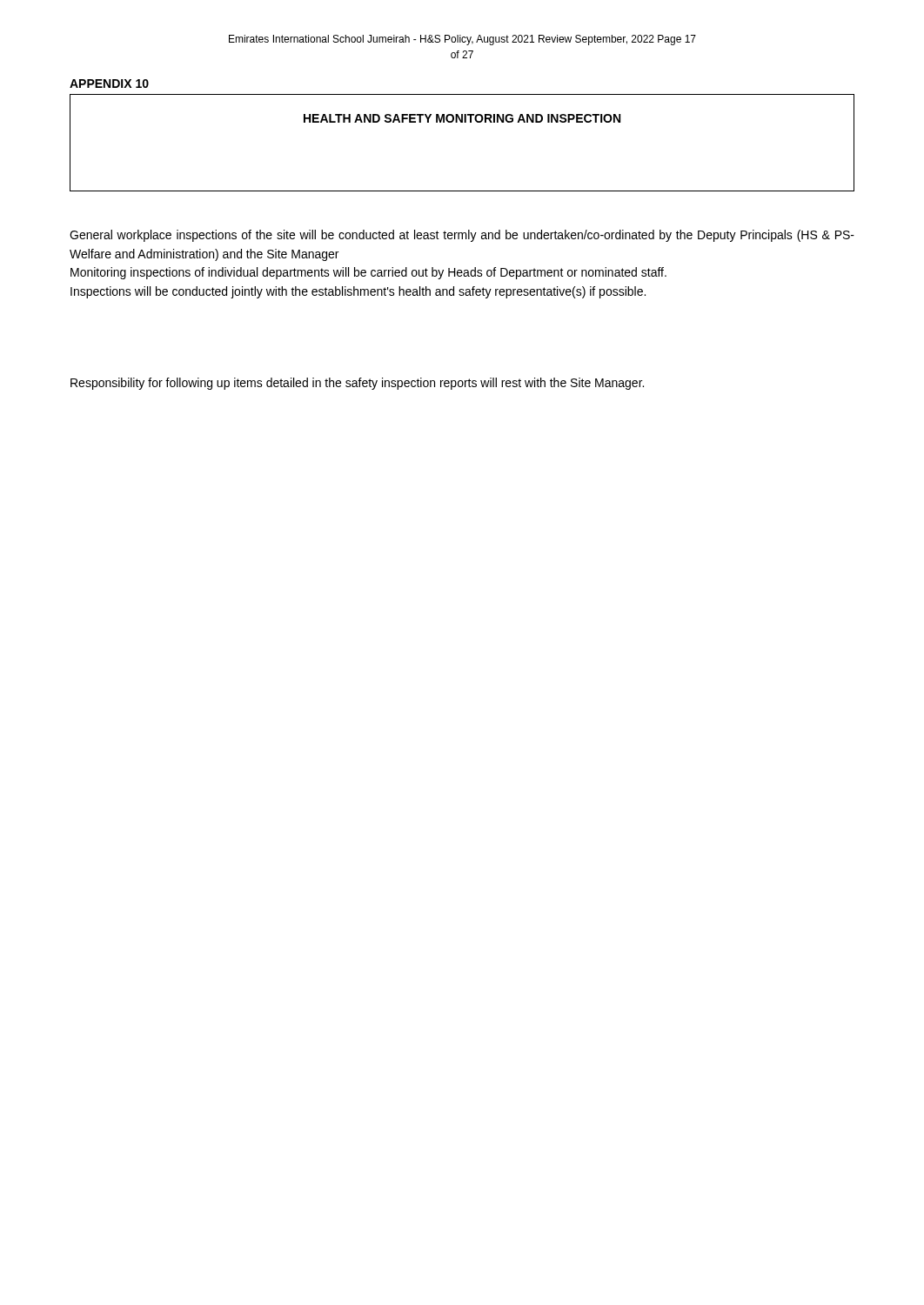Locate the text block containing "General workplace inspections of the"
924x1305 pixels.
(462, 263)
